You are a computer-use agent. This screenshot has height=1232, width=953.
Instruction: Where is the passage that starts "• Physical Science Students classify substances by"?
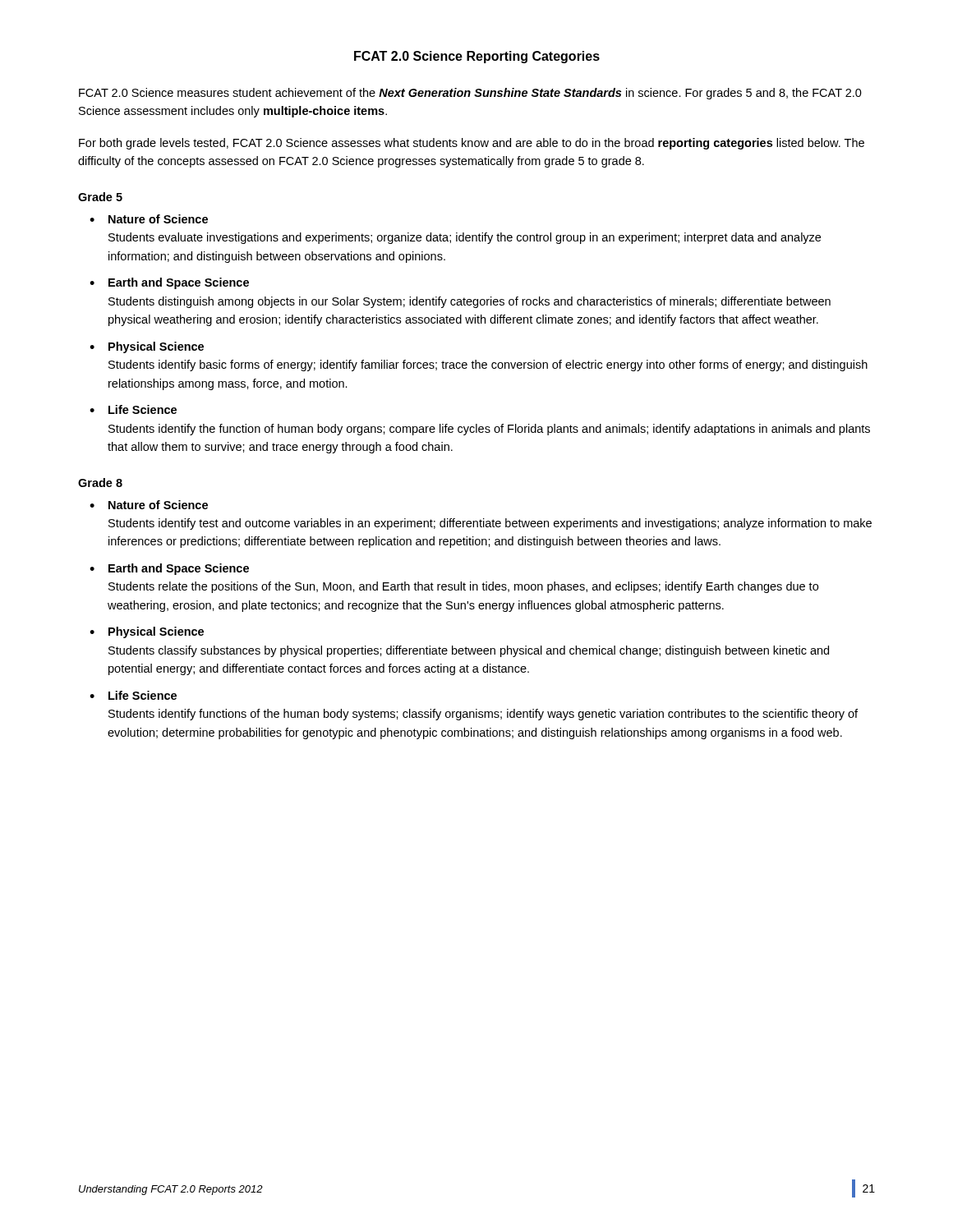[482, 650]
